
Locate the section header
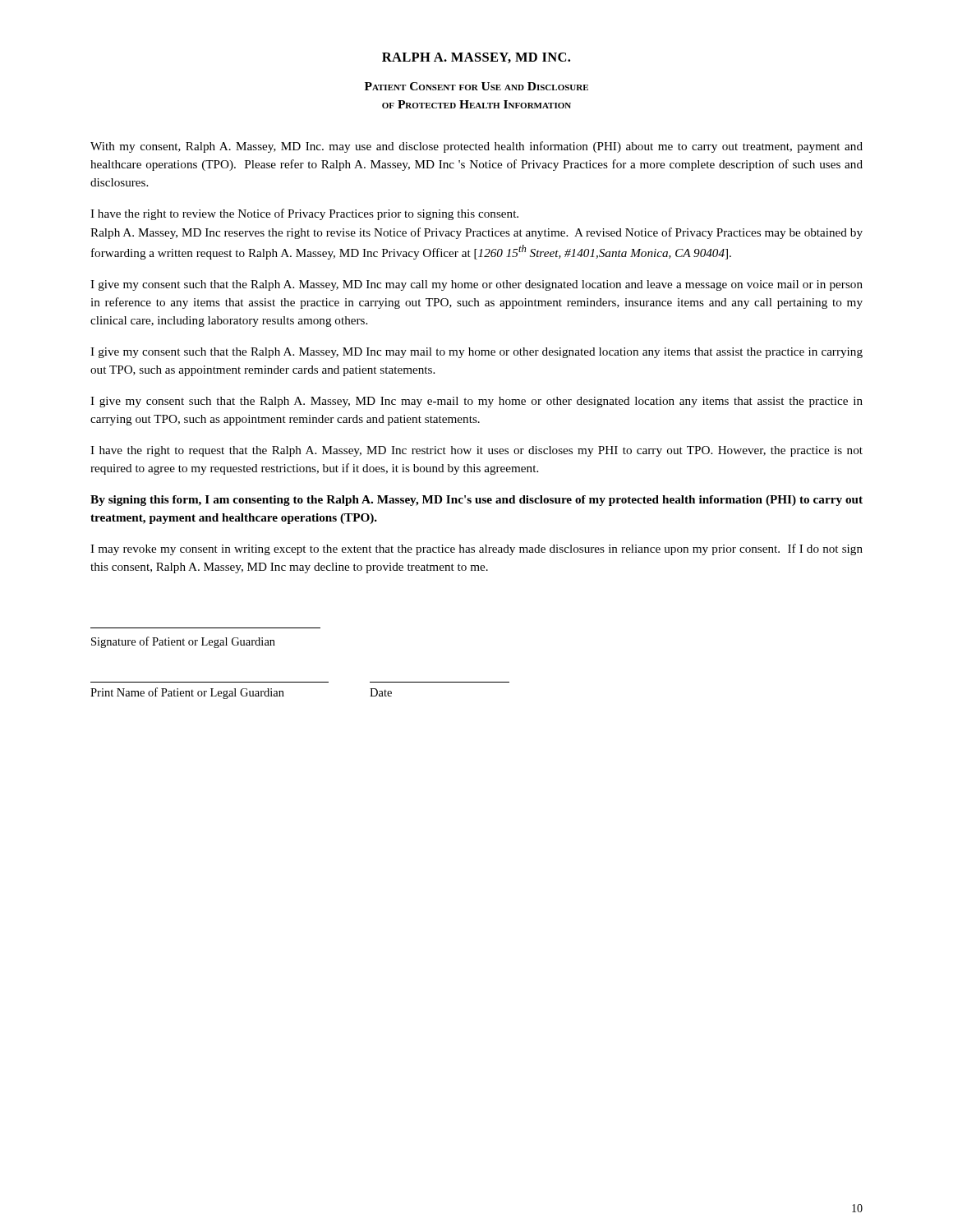(476, 95)
